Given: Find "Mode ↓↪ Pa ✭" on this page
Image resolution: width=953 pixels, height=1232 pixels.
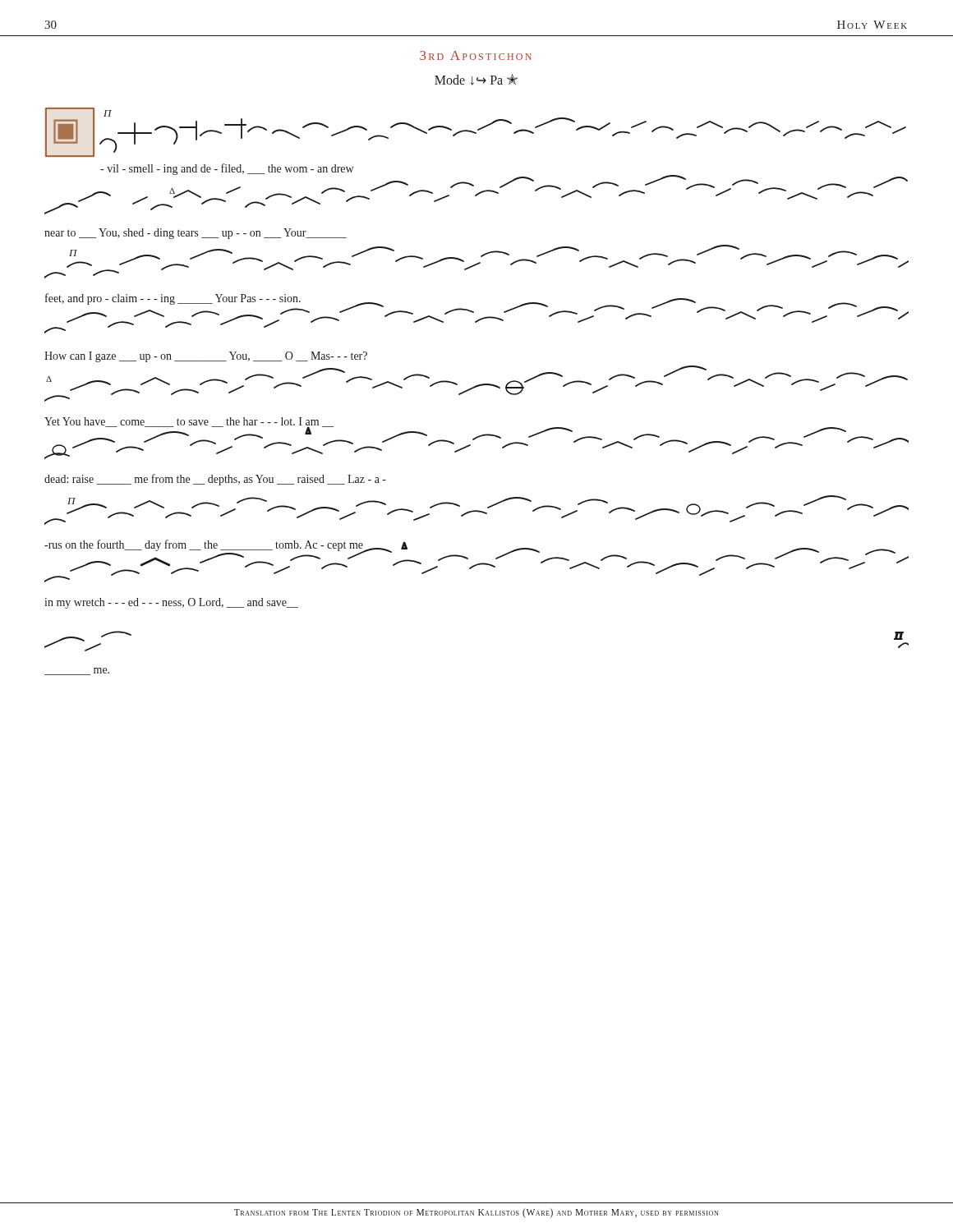Looking at the screenshot, I should (476, 80).
